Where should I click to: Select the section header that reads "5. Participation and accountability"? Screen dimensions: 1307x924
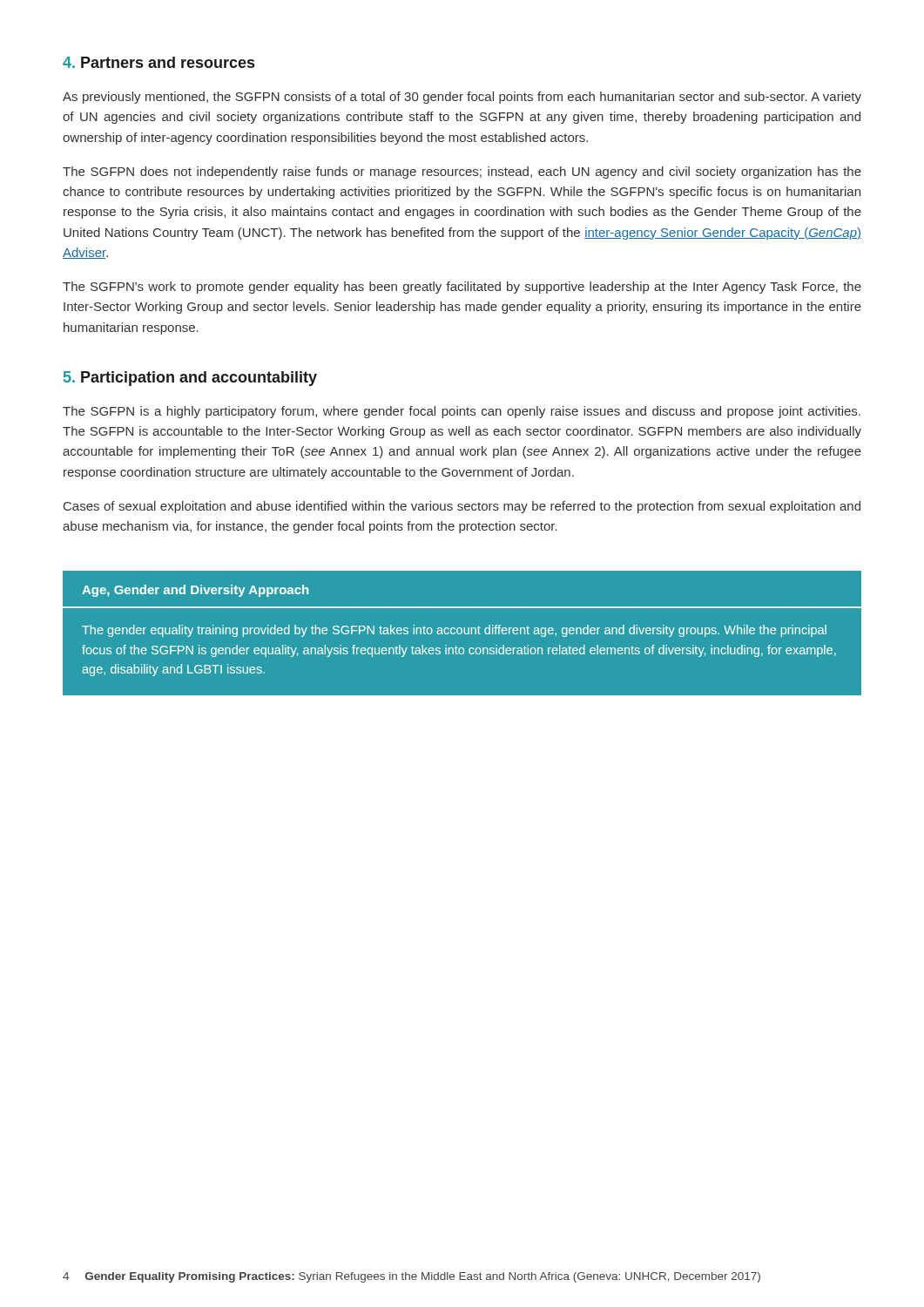(190, 379)
